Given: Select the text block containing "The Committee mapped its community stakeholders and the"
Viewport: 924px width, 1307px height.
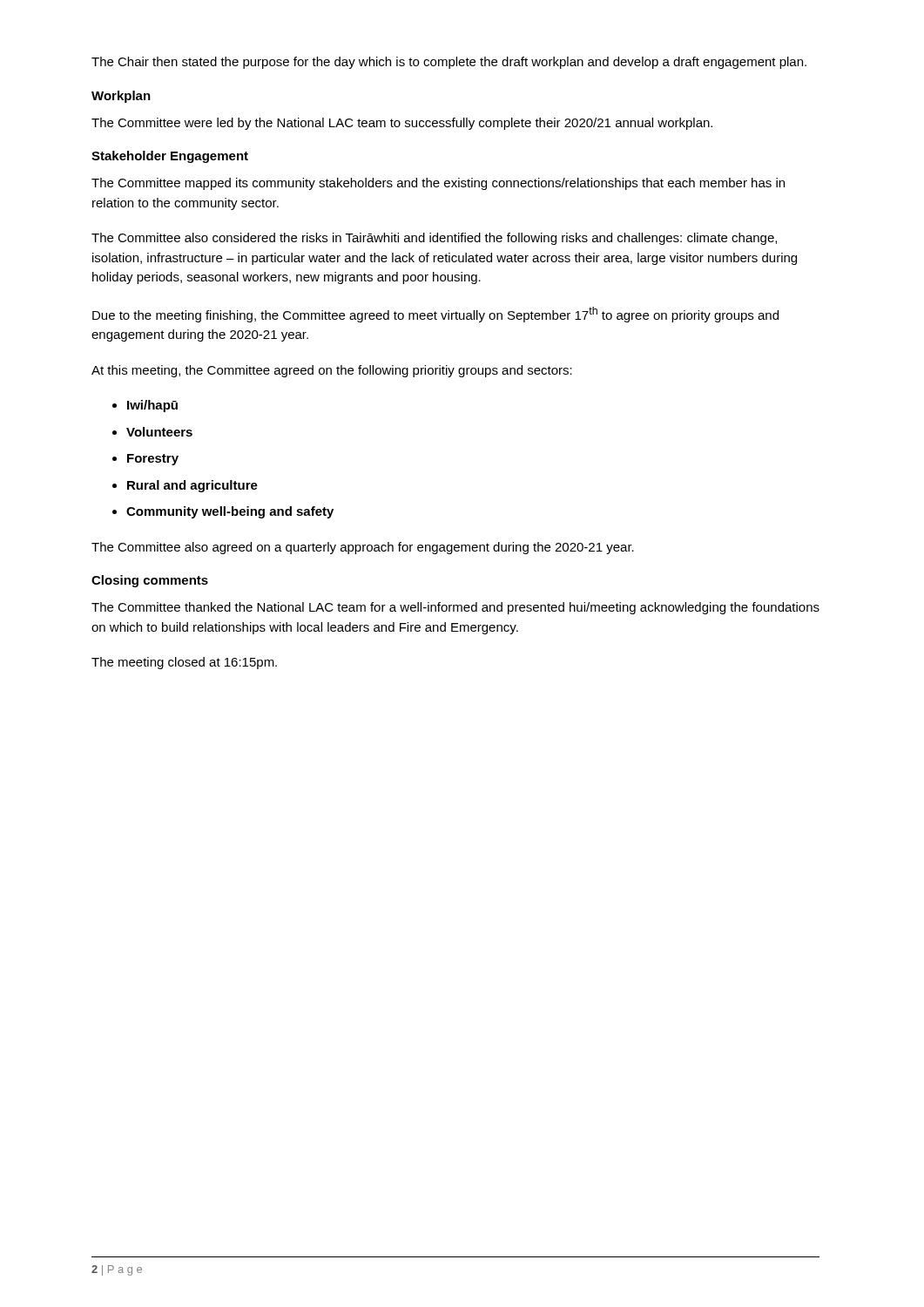Looking at the screenshot, I should tap(439, 192).
